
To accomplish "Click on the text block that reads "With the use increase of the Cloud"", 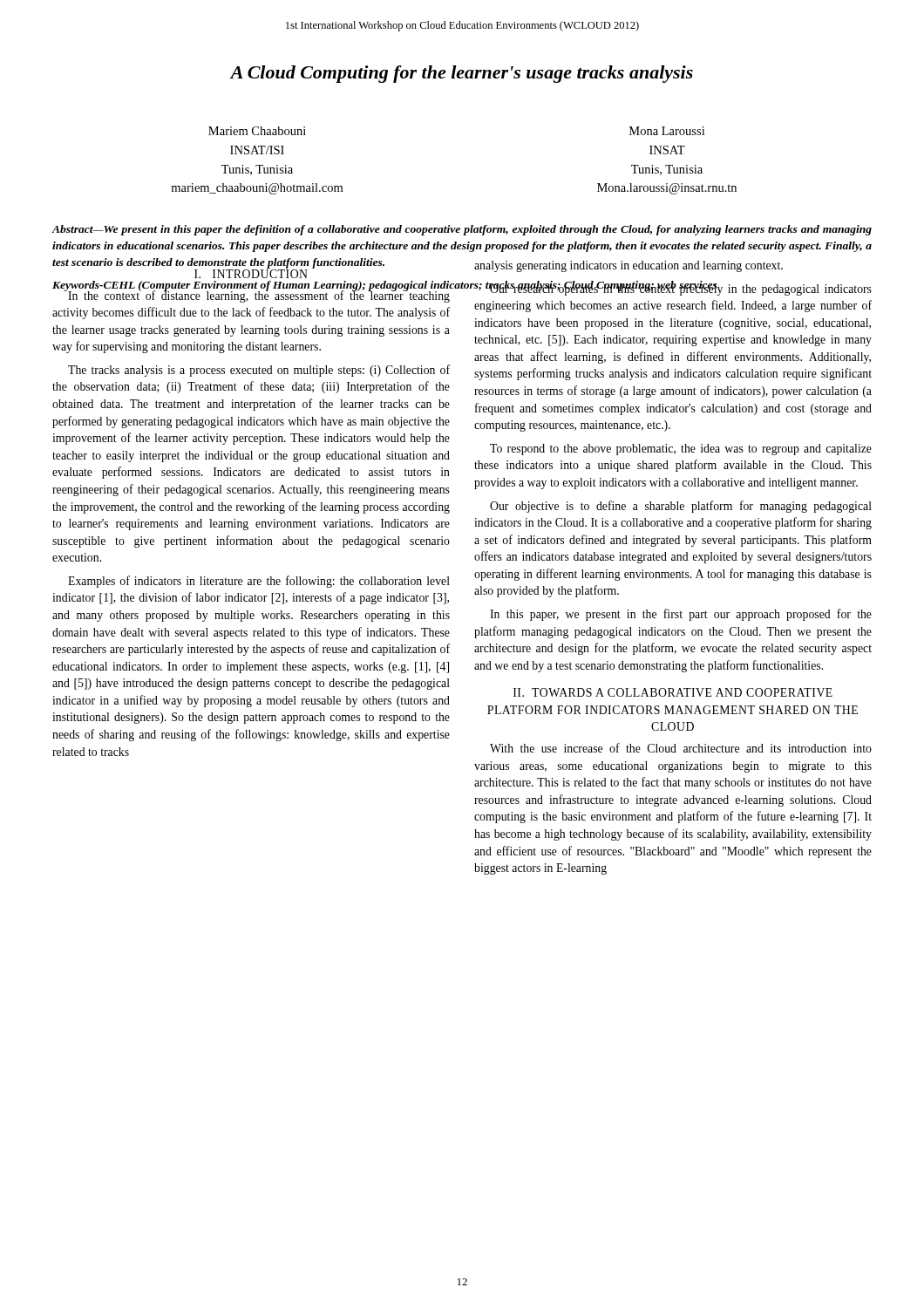I will point(673,809).
